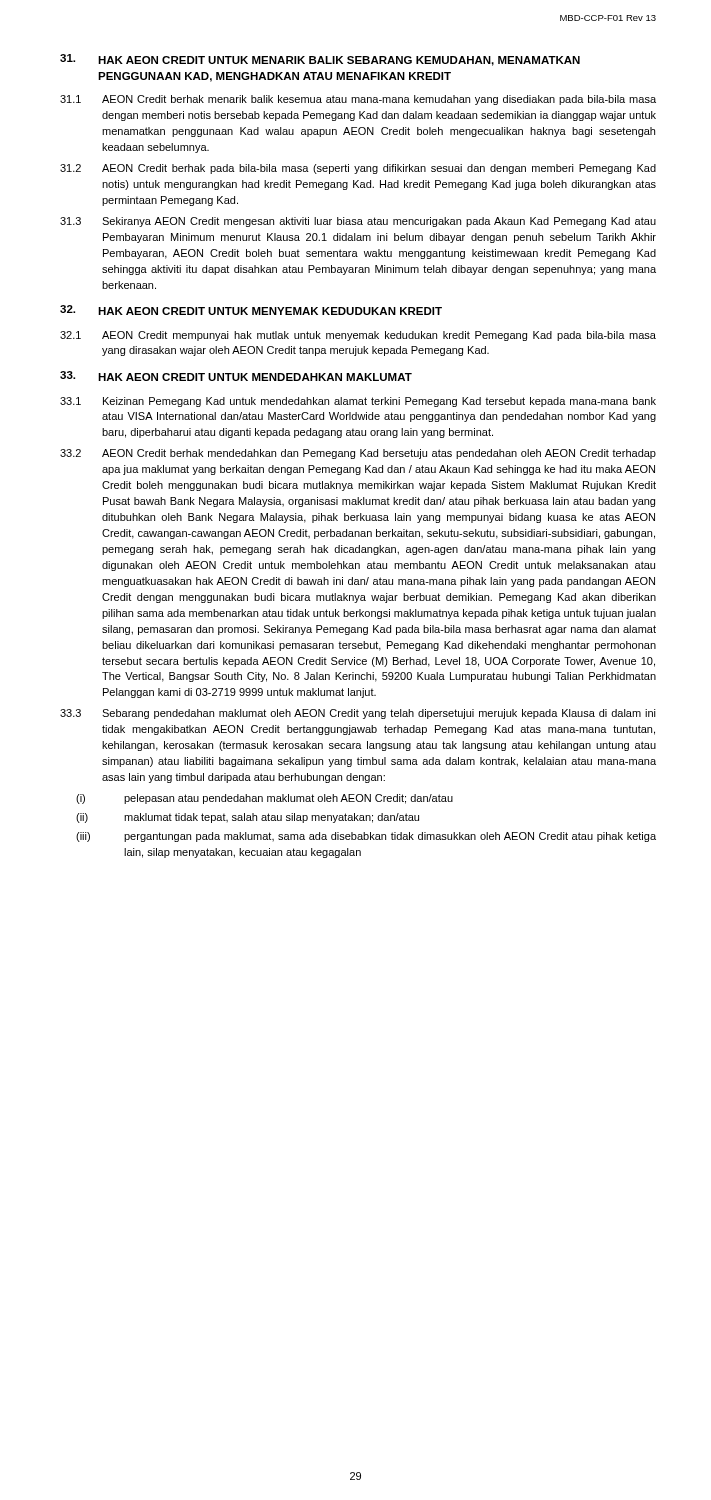Where is the passage that starts "33.2 AEON Credit berhak mendedahkan"?

pos(358,574)
